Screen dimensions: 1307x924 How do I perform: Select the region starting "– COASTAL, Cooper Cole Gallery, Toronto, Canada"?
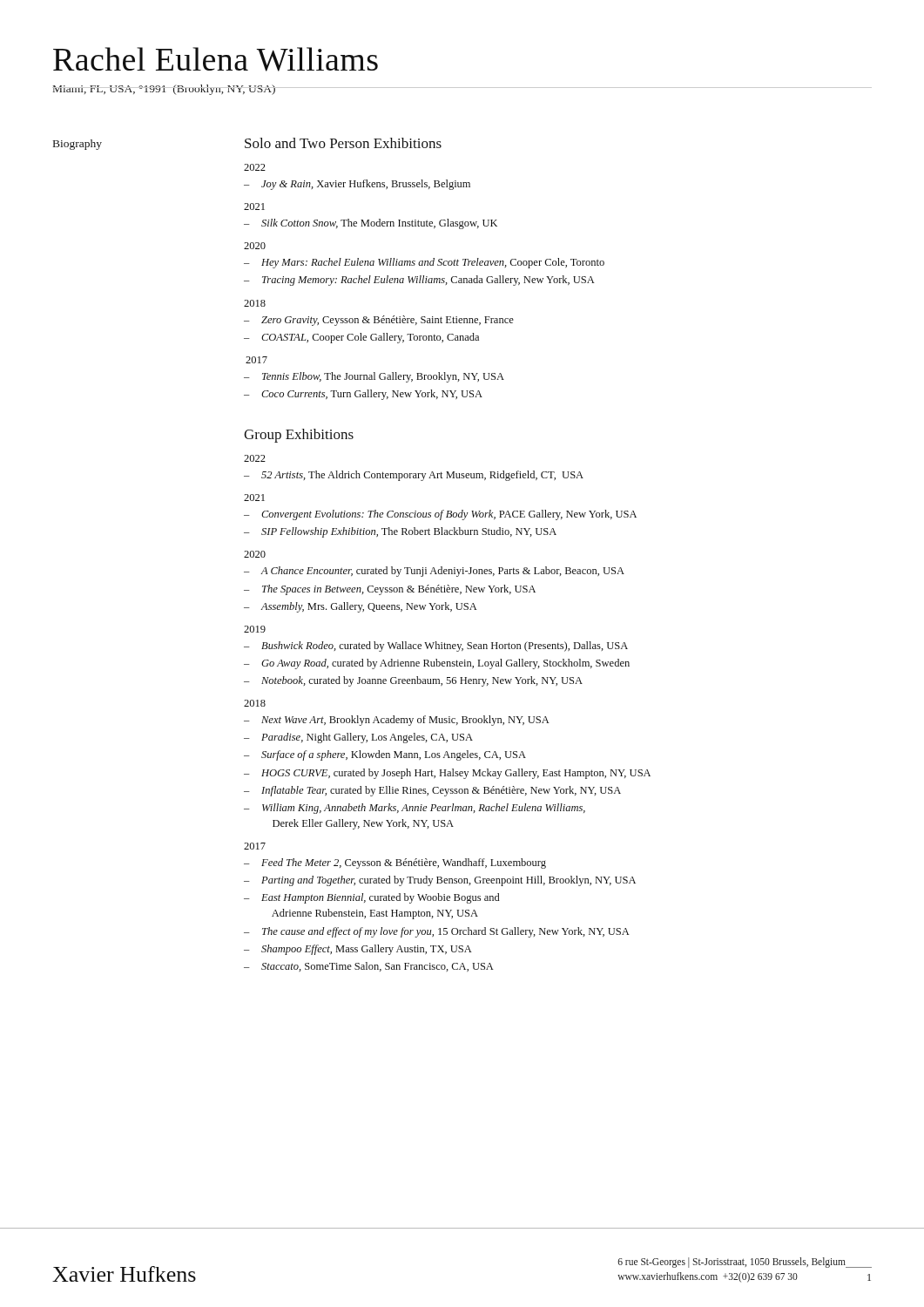361,338
